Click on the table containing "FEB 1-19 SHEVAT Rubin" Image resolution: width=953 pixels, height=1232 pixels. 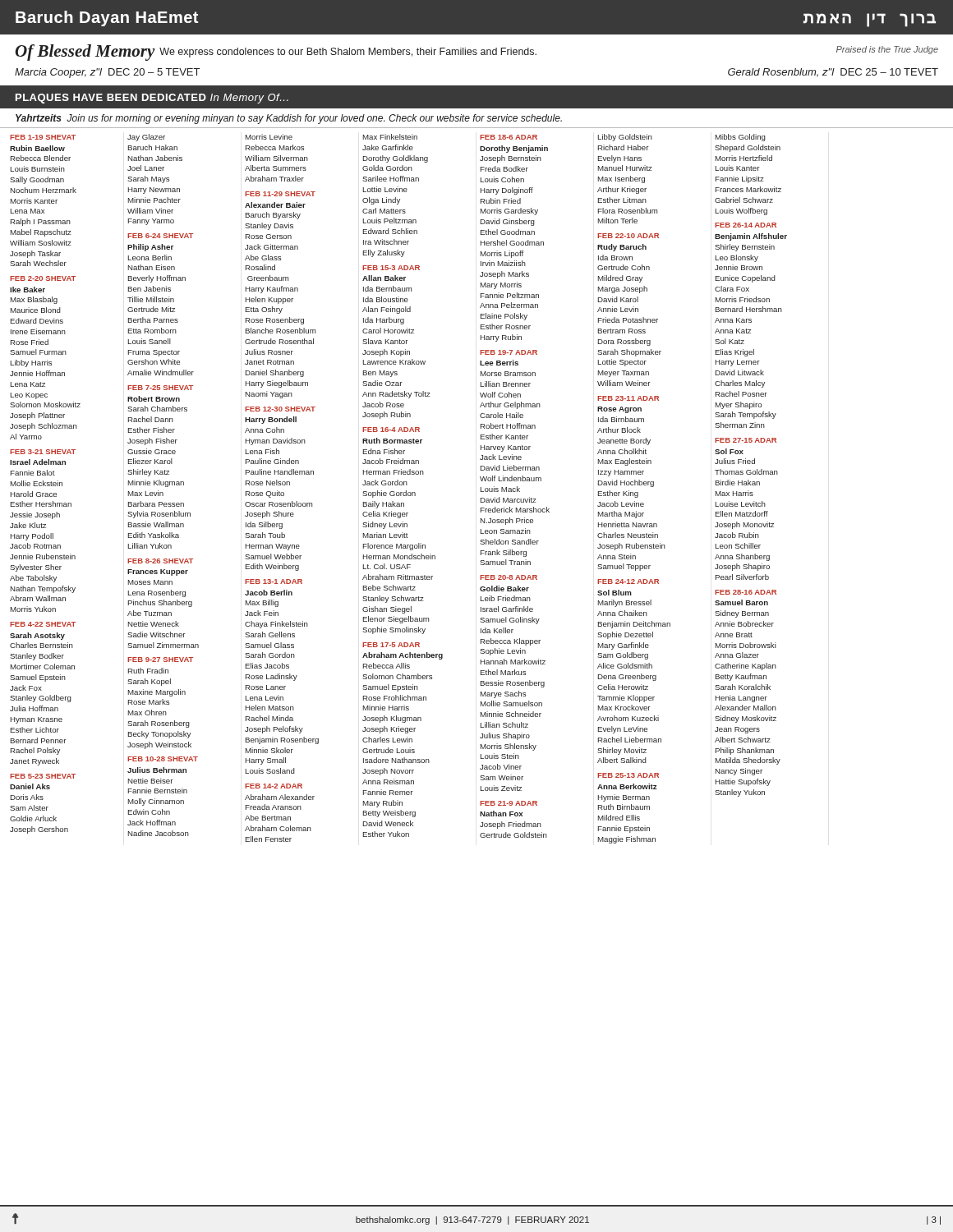(476, 487)
